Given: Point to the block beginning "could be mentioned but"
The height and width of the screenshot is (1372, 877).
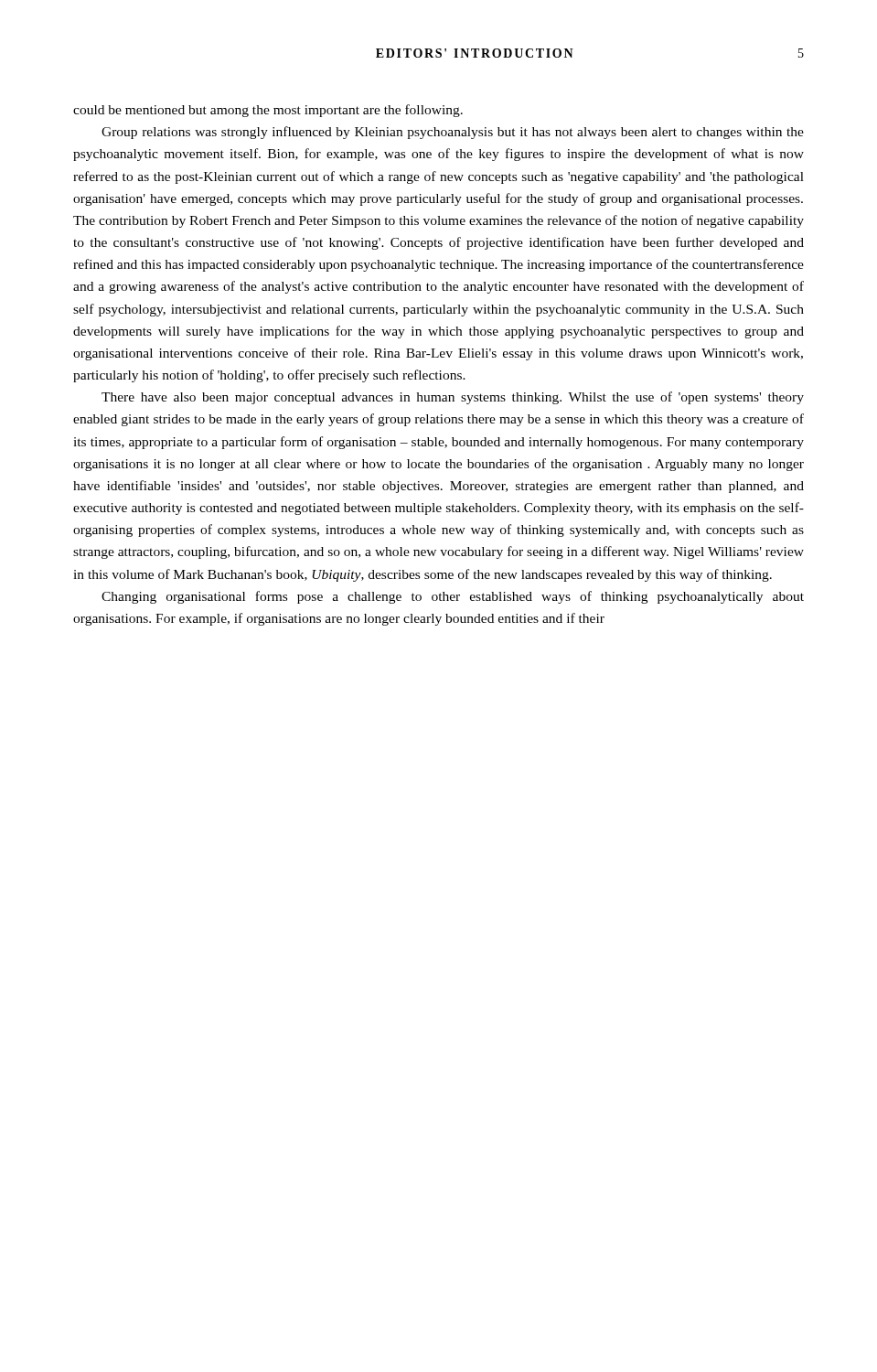Looking at the screenshot, I should coord(438,364).
